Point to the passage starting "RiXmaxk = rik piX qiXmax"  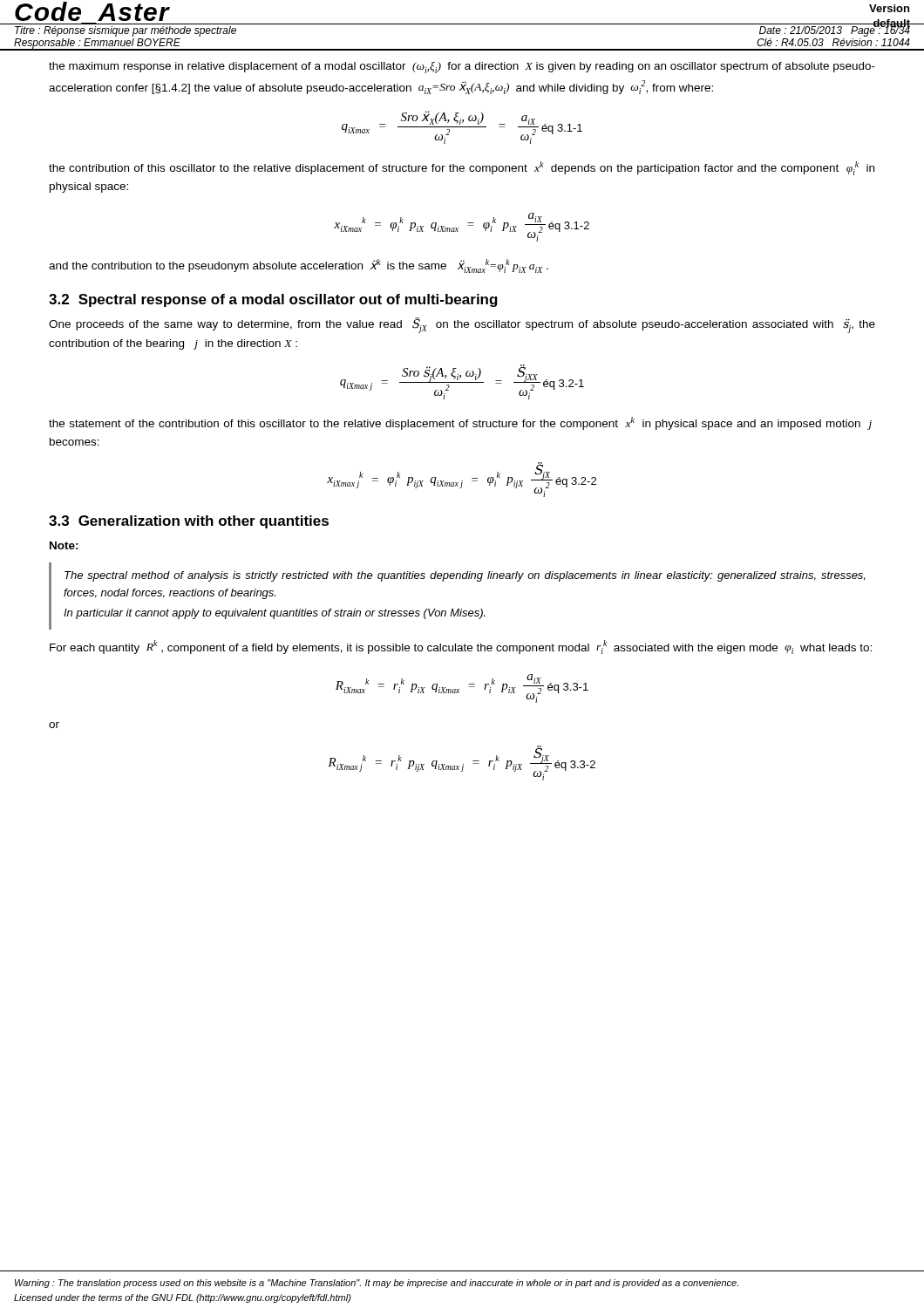click(462, 687)
